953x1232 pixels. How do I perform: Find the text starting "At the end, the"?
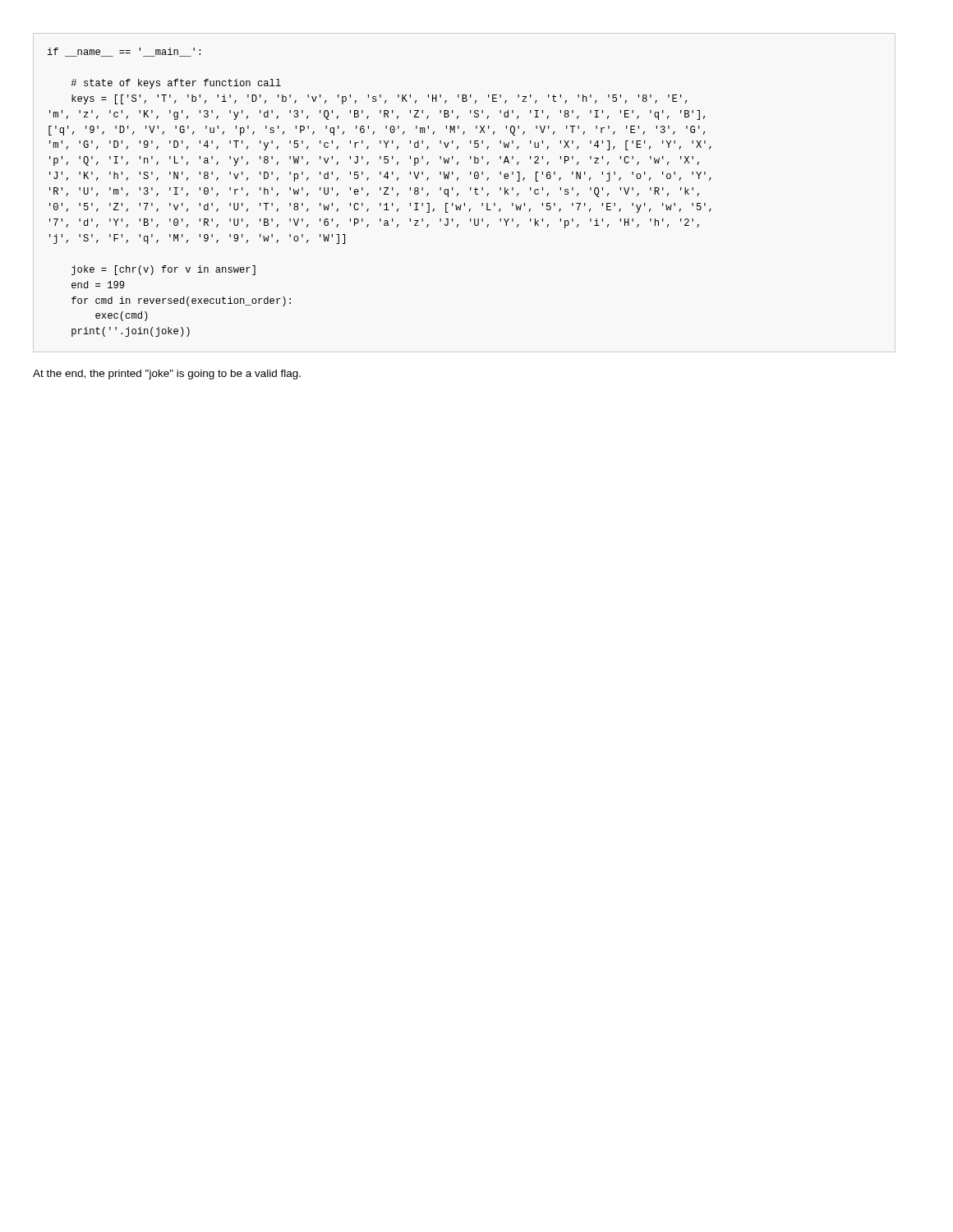pyautogui.click(x=167, y=373)
